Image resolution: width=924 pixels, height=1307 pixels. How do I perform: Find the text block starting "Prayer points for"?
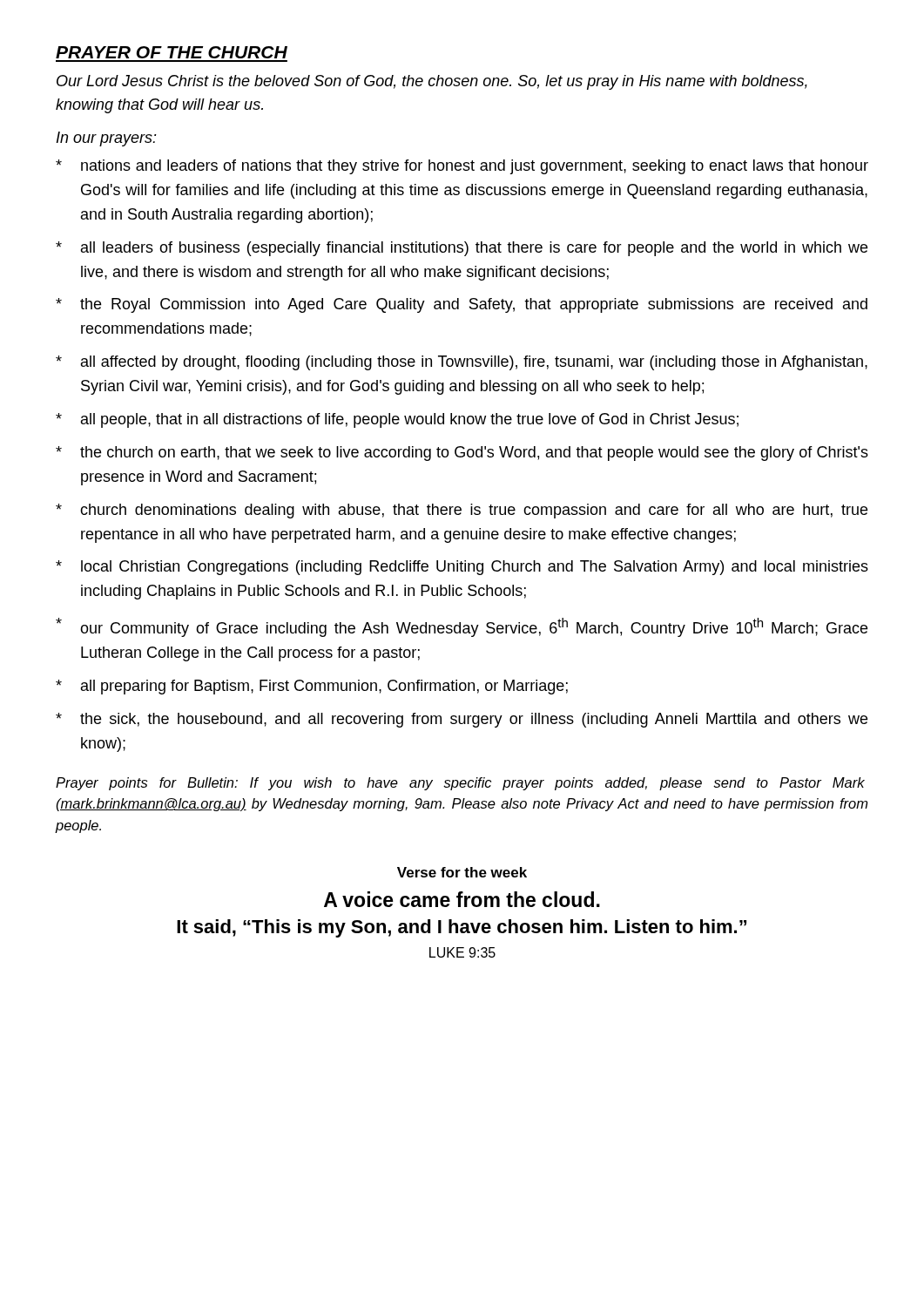click(462, 804)
